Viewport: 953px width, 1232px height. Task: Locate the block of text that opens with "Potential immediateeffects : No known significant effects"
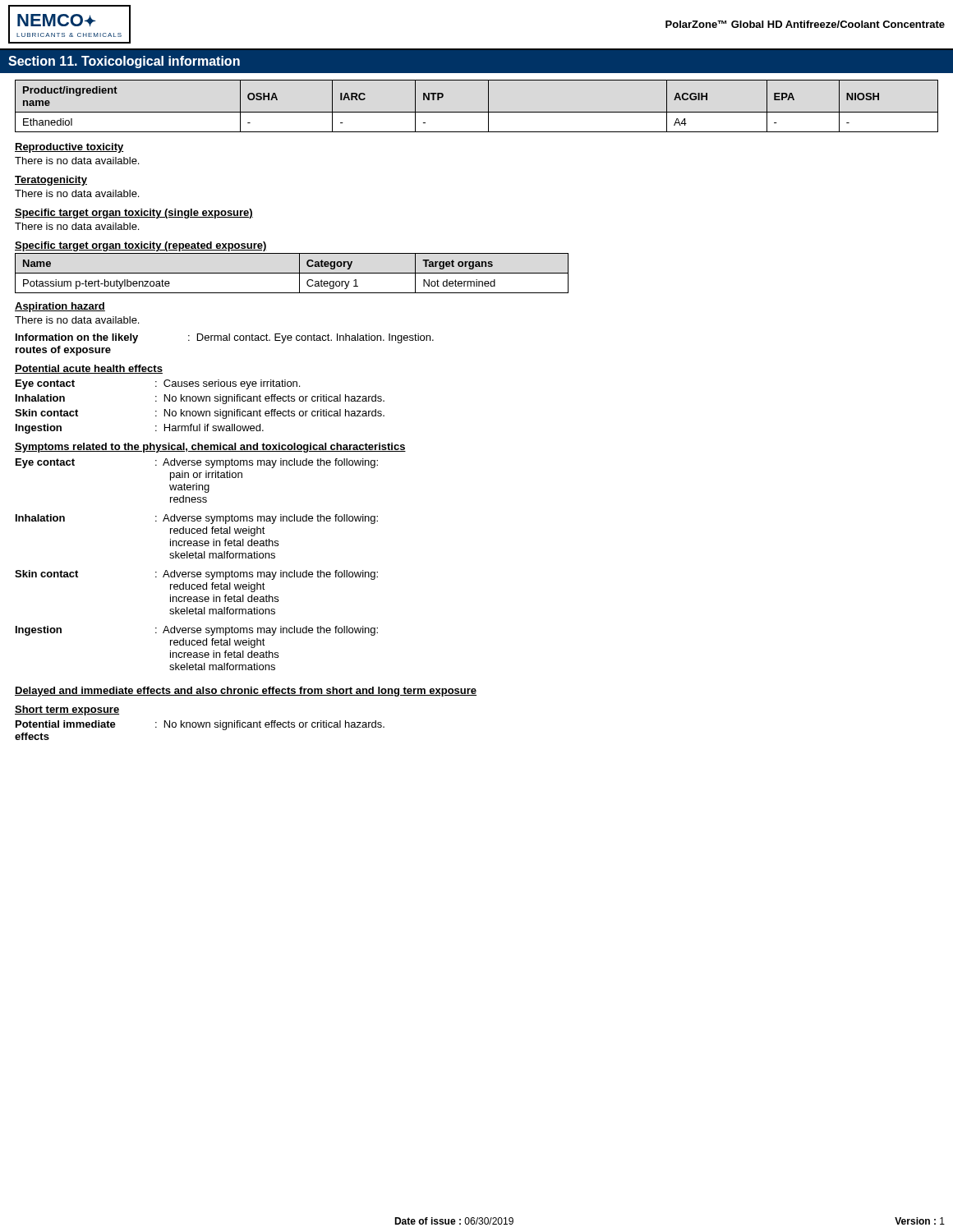pyautogui.click(x=200, y=725)
